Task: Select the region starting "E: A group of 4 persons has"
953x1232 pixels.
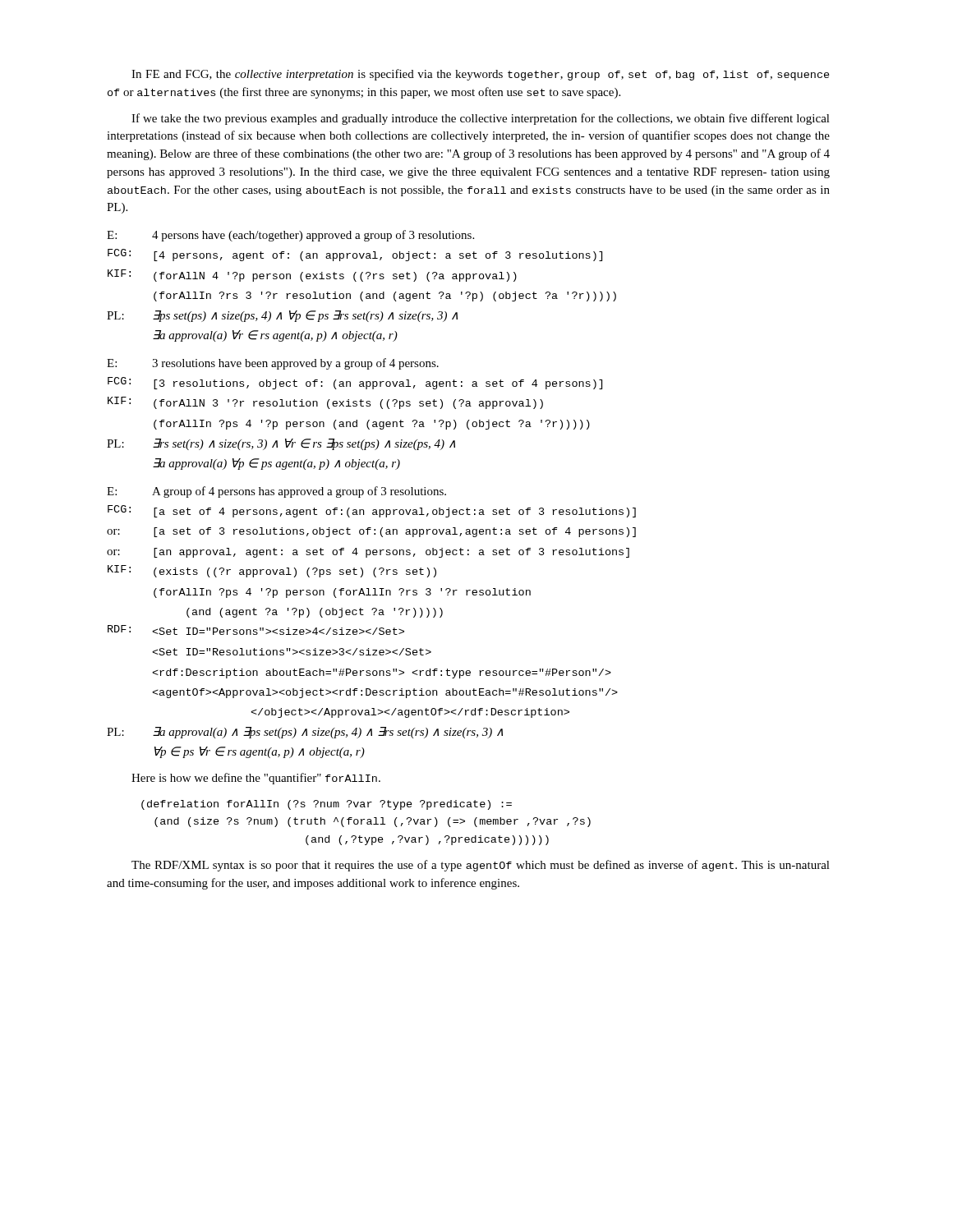Action: click(x=276, y=492)
